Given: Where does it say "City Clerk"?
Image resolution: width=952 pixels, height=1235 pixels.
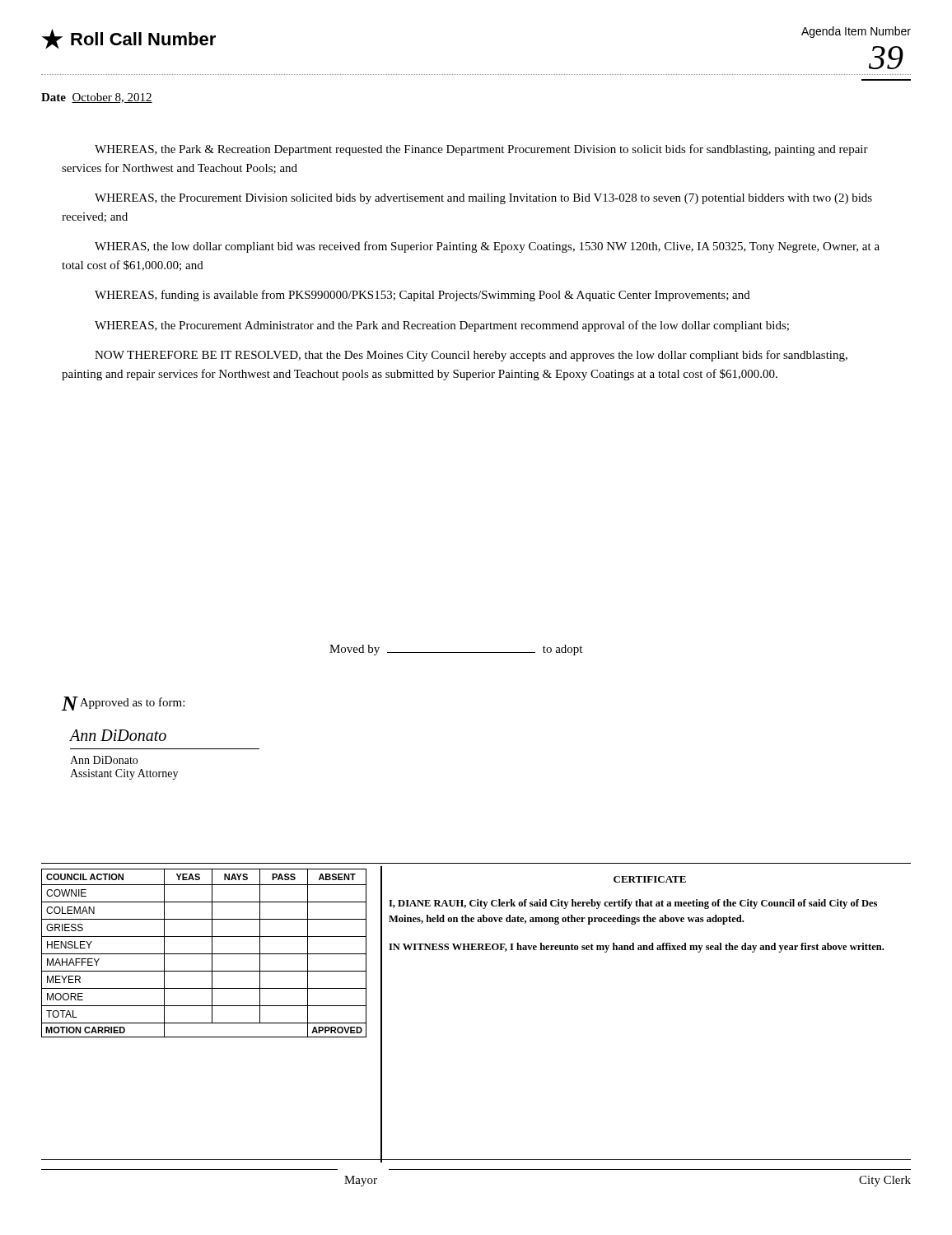Looking at the screenshot, I should pos(885,1180).
